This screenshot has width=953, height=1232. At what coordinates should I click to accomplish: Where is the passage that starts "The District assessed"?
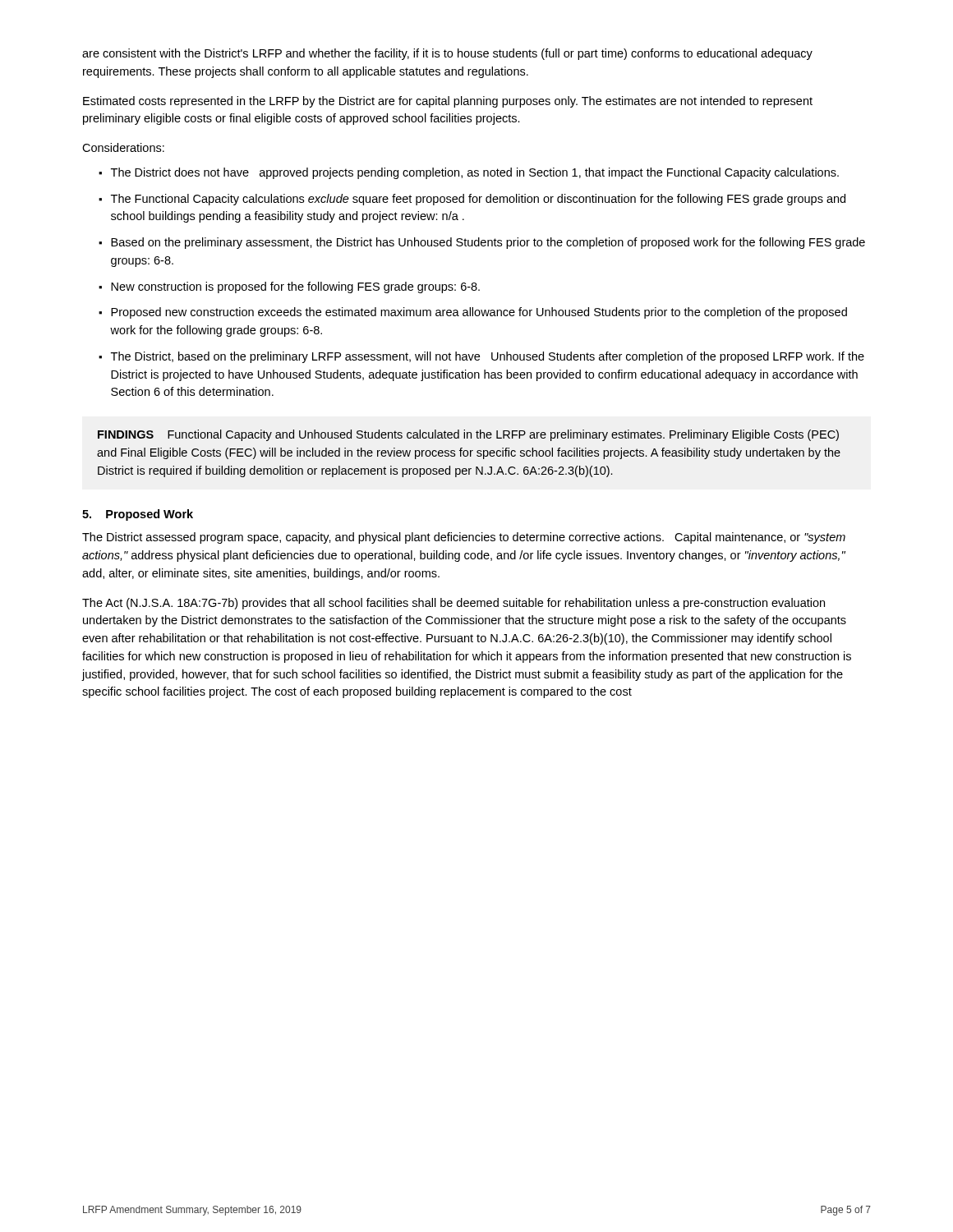pyautogui.click(x=464, y=555)
